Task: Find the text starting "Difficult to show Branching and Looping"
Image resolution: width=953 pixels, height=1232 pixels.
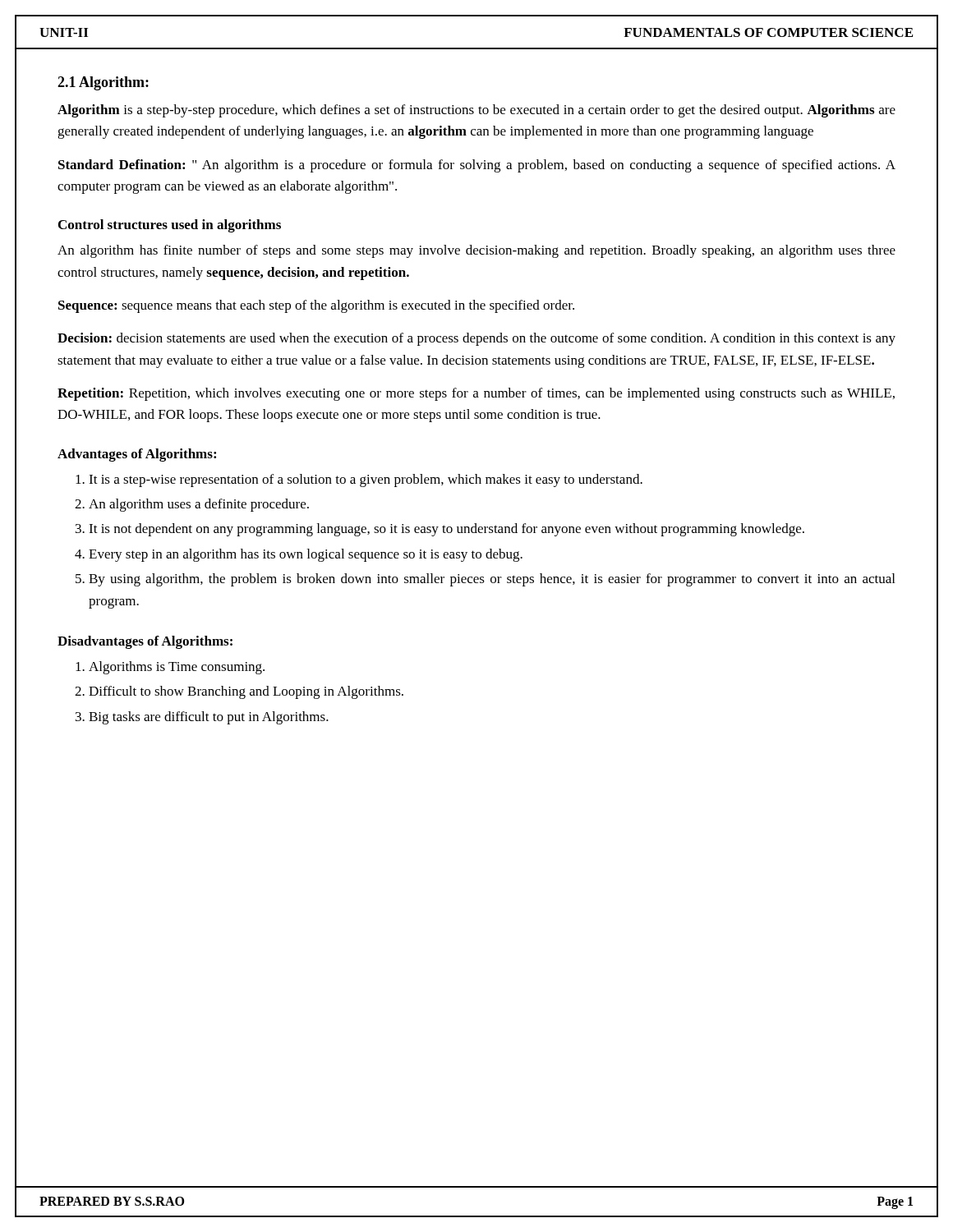Action: point(246,691)
